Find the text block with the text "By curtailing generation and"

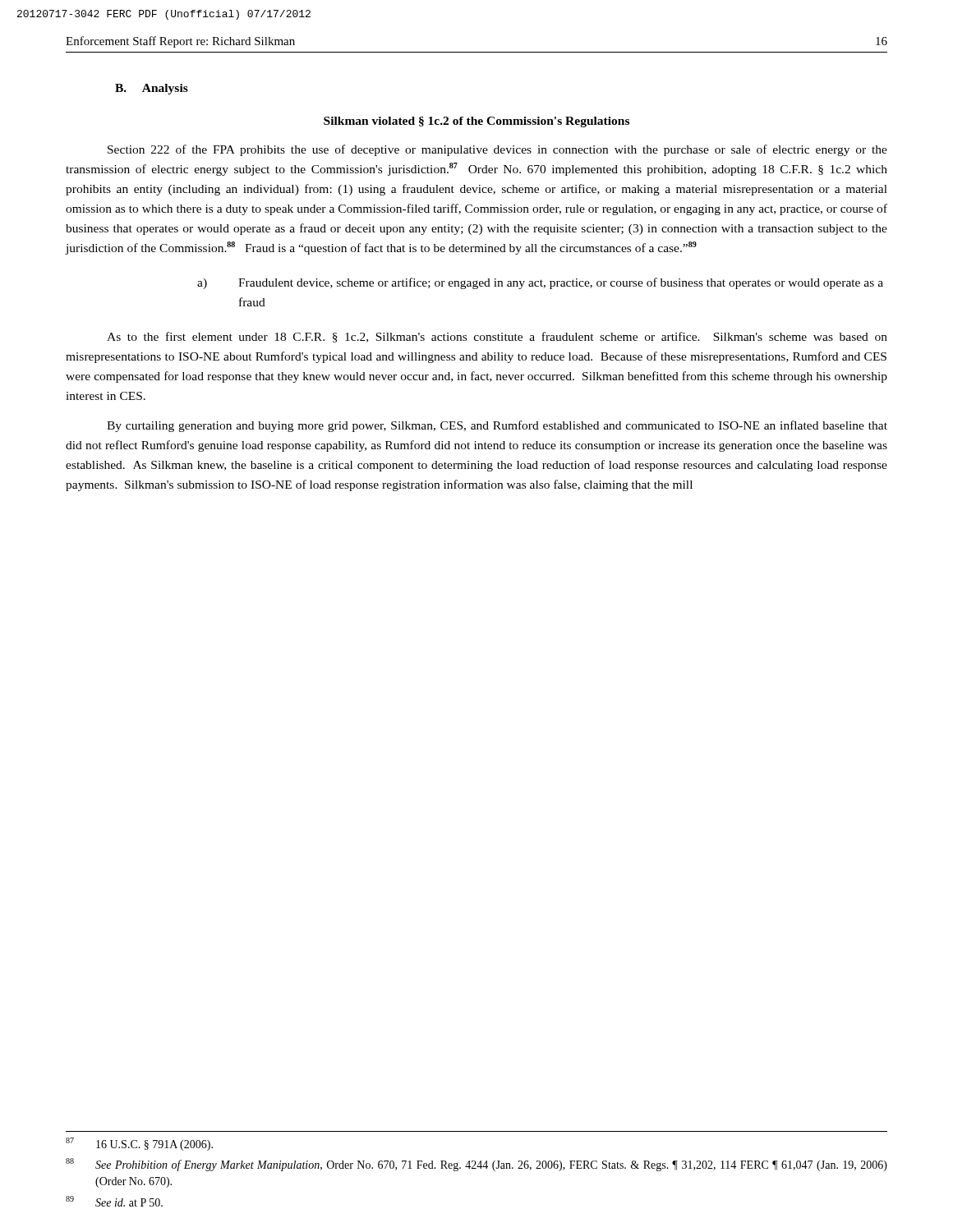pyautogui.click(x=476, y=455)
